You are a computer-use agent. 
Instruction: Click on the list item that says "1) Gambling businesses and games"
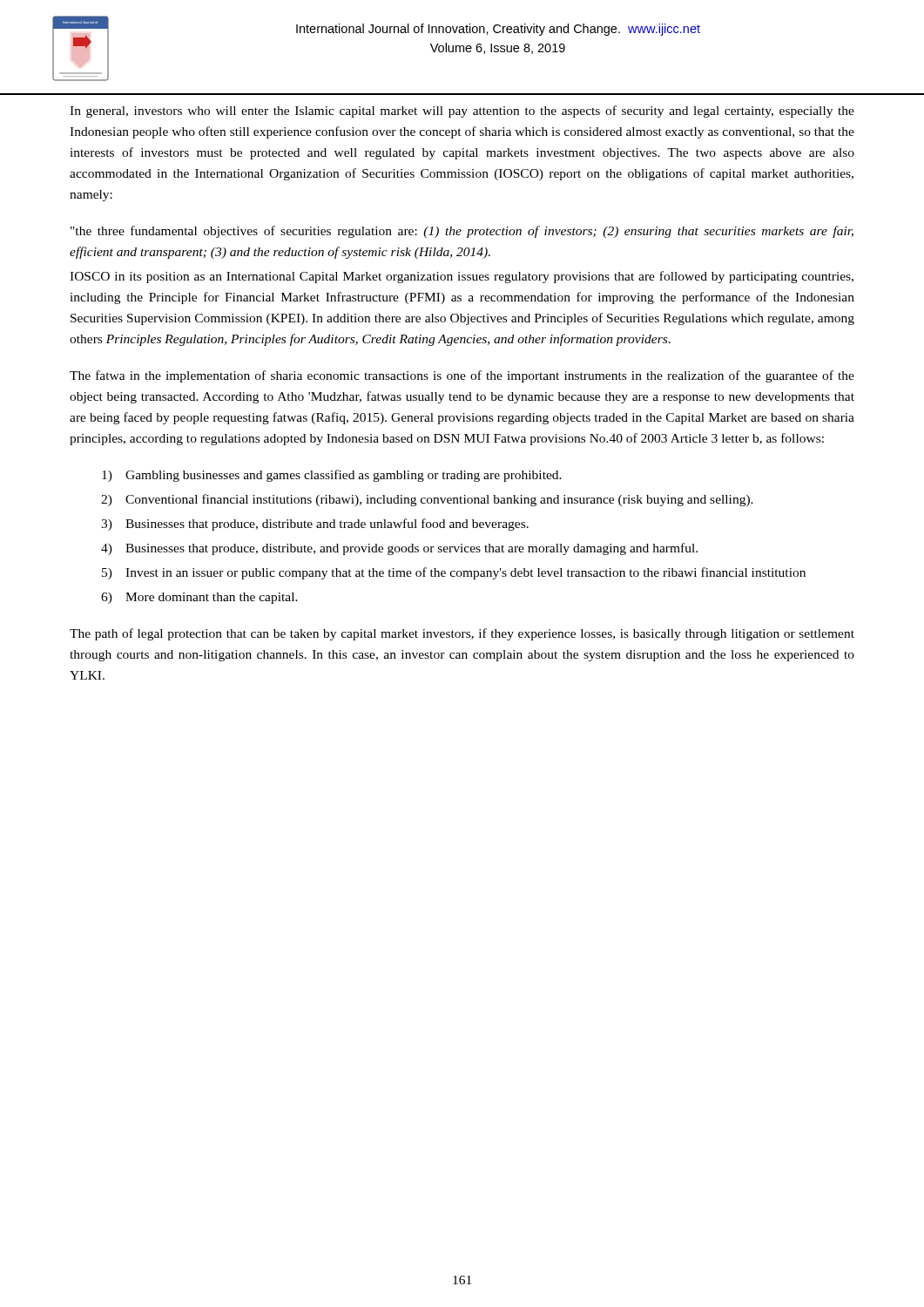pyautogui.click(x=332, y=475)
